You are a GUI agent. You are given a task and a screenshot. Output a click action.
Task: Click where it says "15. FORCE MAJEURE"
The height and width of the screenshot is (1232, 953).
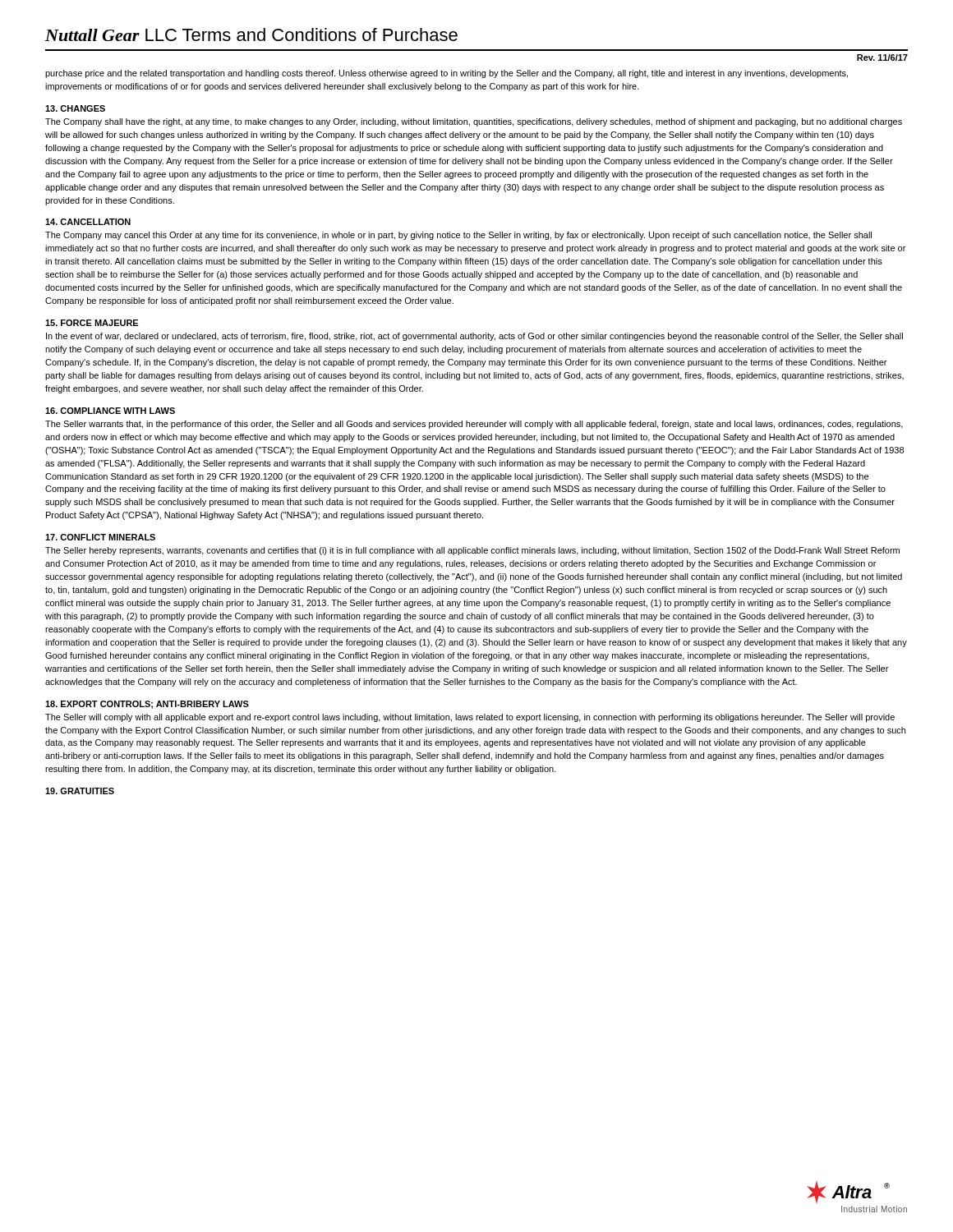[x=92, y=323]
